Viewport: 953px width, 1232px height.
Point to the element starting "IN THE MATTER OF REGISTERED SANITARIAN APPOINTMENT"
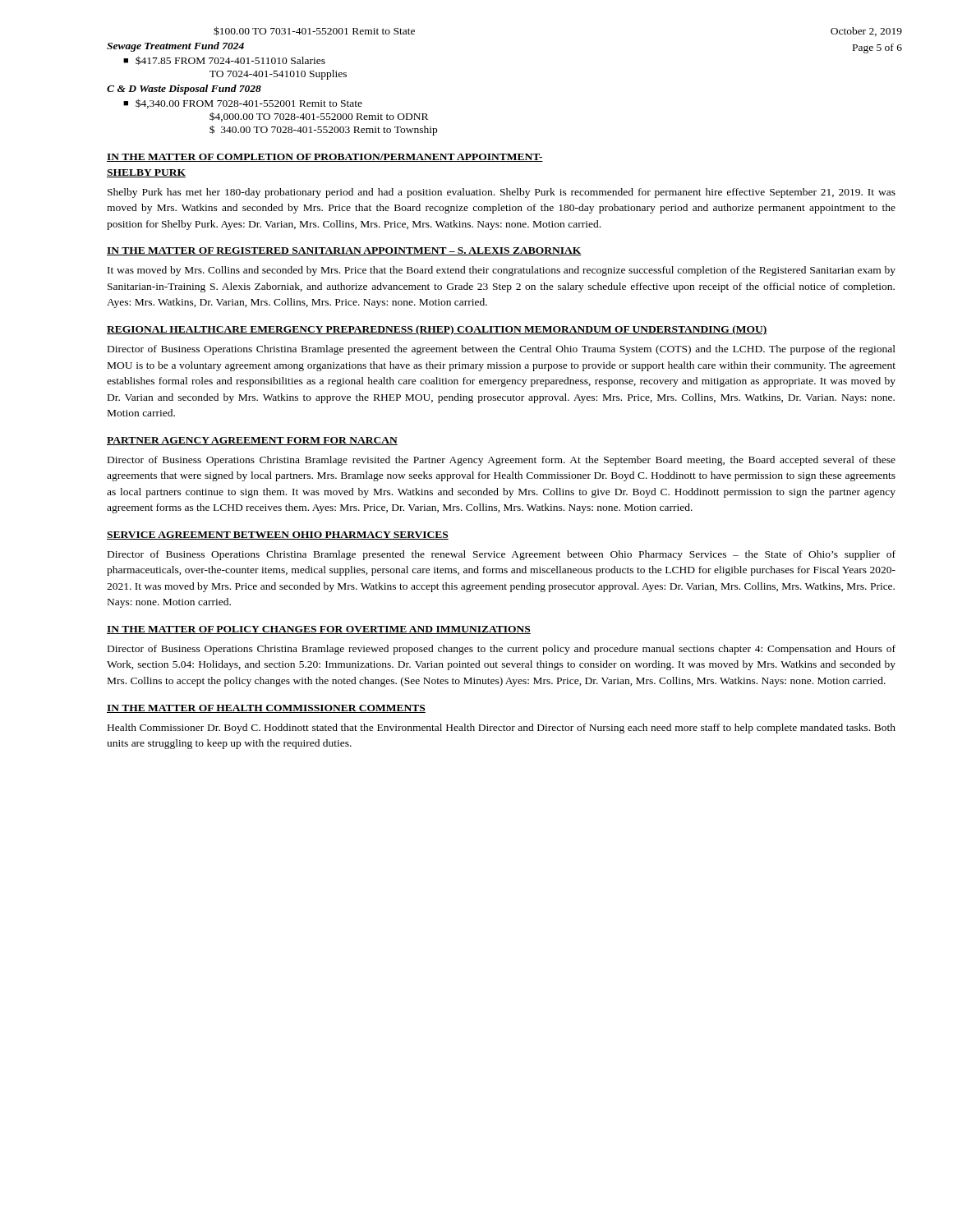click(344, 250)
